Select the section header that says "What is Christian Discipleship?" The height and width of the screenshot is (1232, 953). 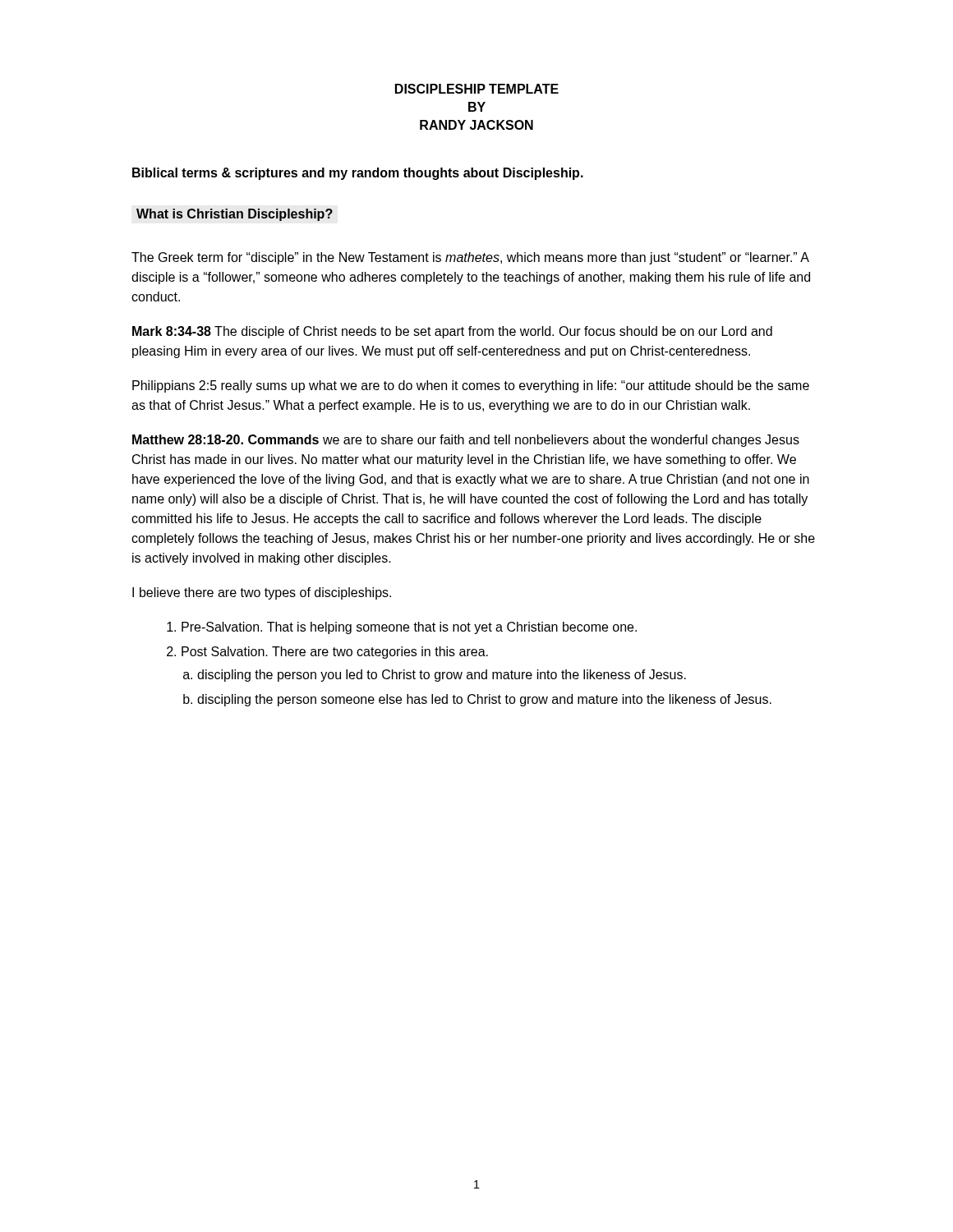(x=235, y=214)
